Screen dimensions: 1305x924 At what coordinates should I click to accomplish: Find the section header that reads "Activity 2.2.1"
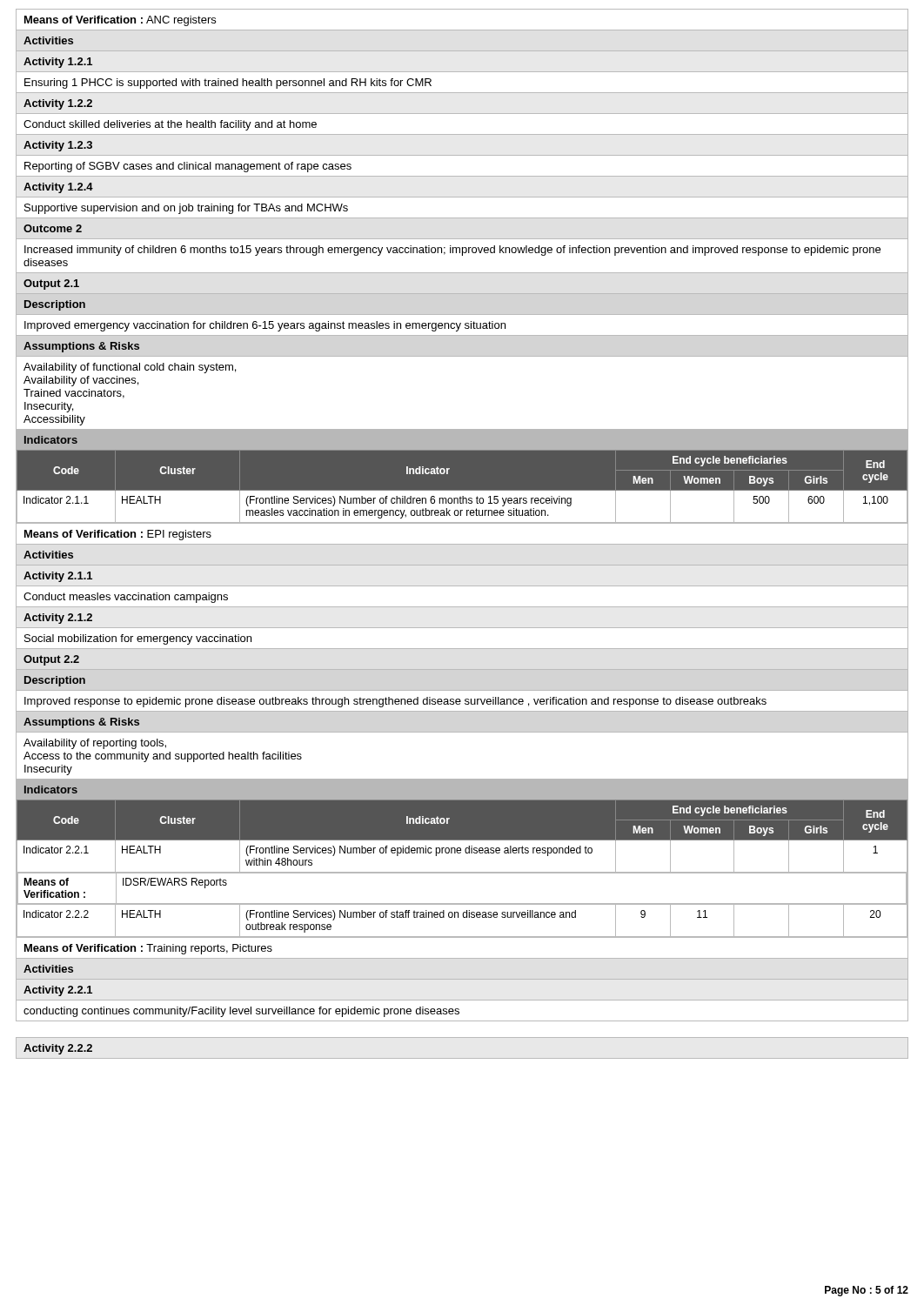pyautogui.click(x=58, y=990)
